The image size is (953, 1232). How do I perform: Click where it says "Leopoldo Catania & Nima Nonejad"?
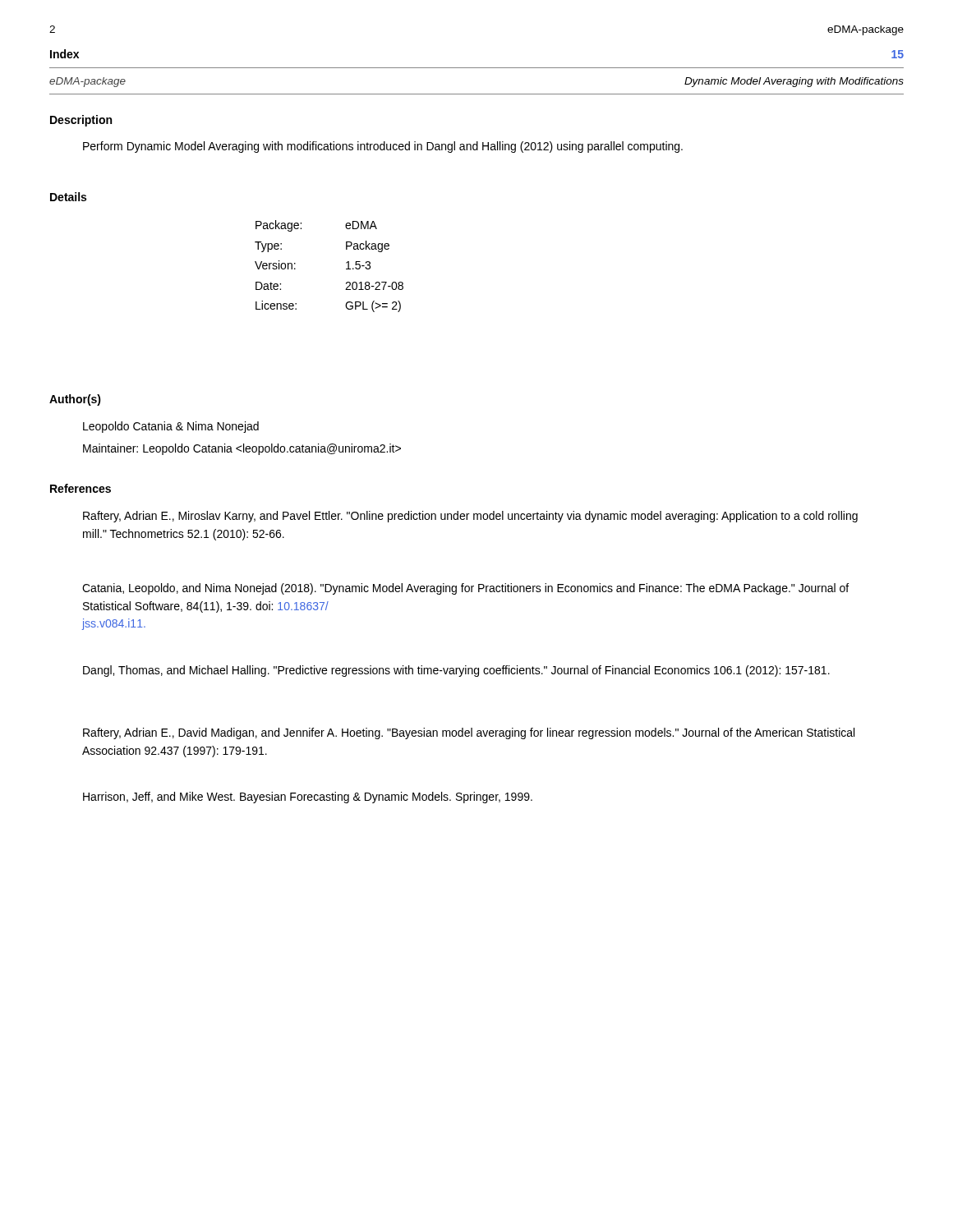(171, 426)
